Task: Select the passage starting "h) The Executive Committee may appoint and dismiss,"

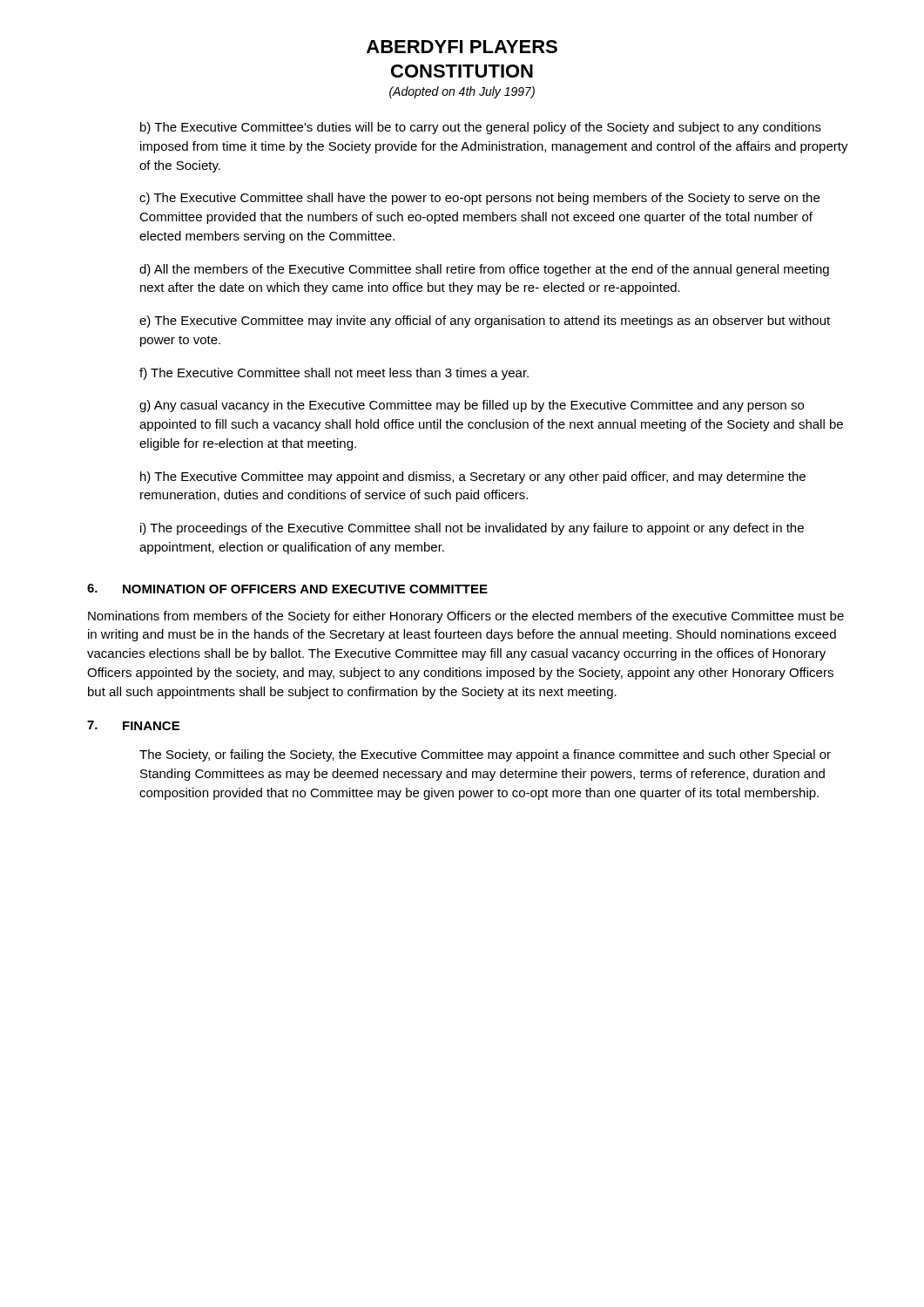Action: tap(497, 486)
